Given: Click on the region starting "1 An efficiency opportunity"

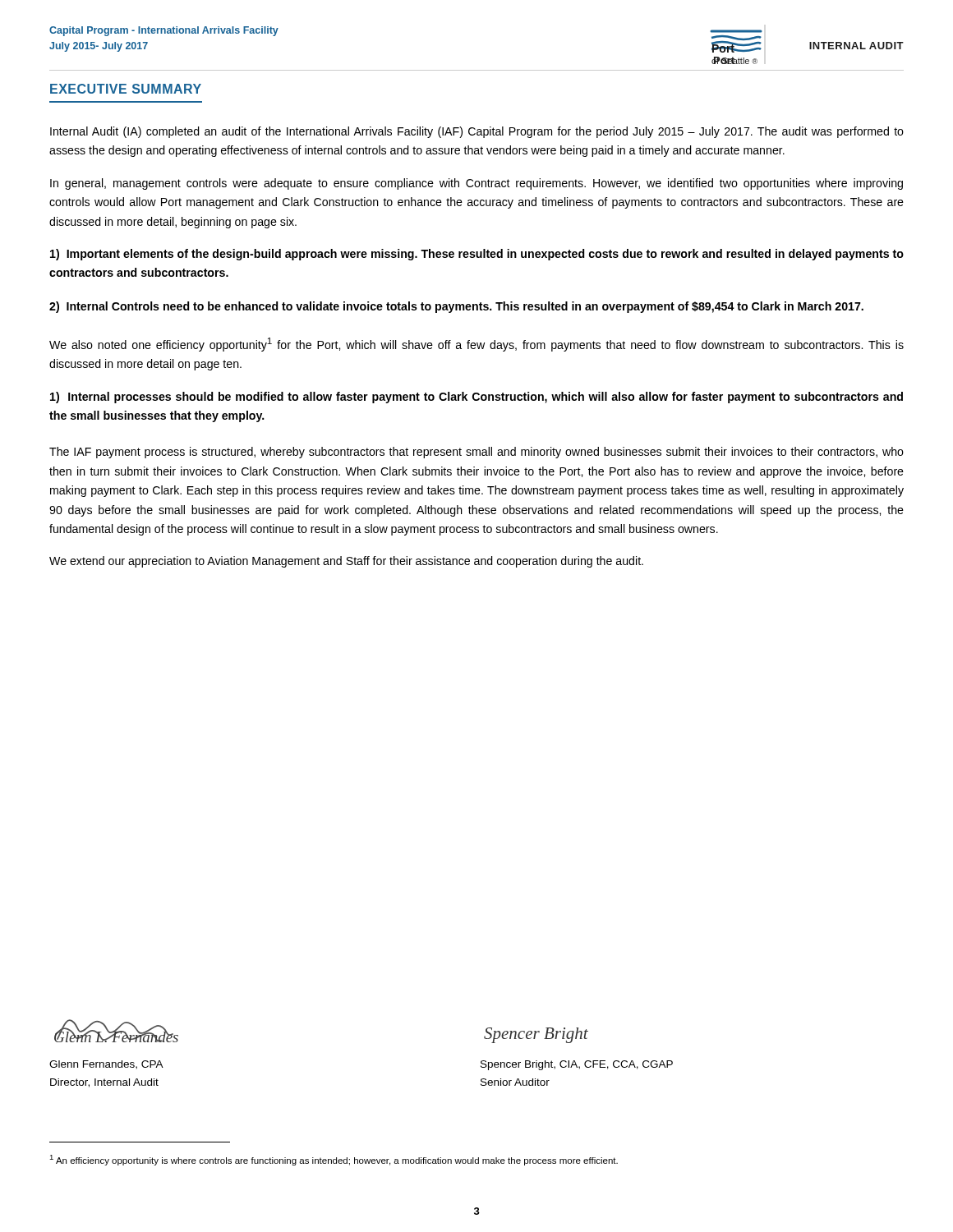Looking at the screenshot, I should (x=334, y=1159).
